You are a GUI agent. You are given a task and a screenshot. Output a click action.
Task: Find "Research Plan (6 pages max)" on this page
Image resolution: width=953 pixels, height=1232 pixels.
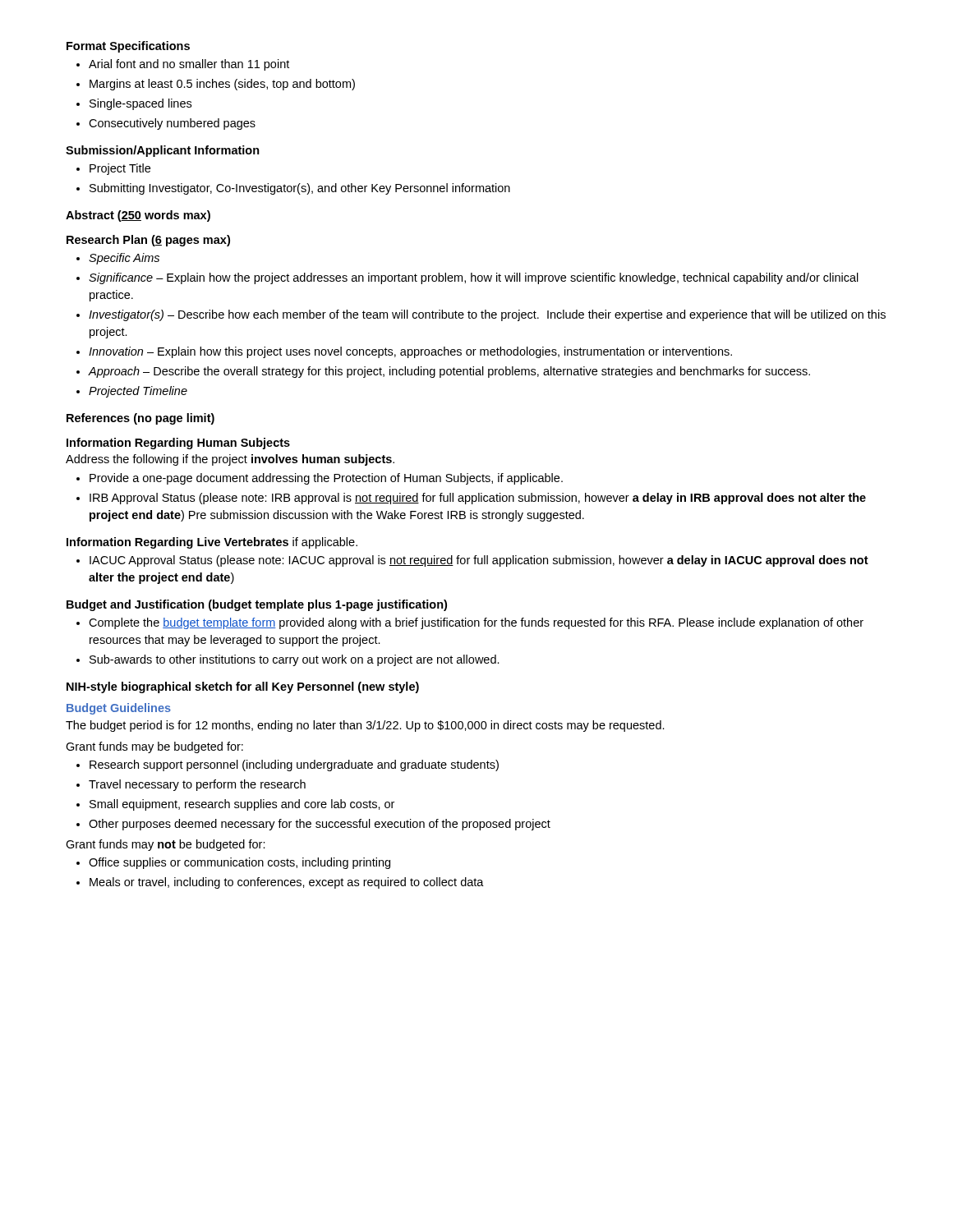pyautogui.click(x=148, y=240)
